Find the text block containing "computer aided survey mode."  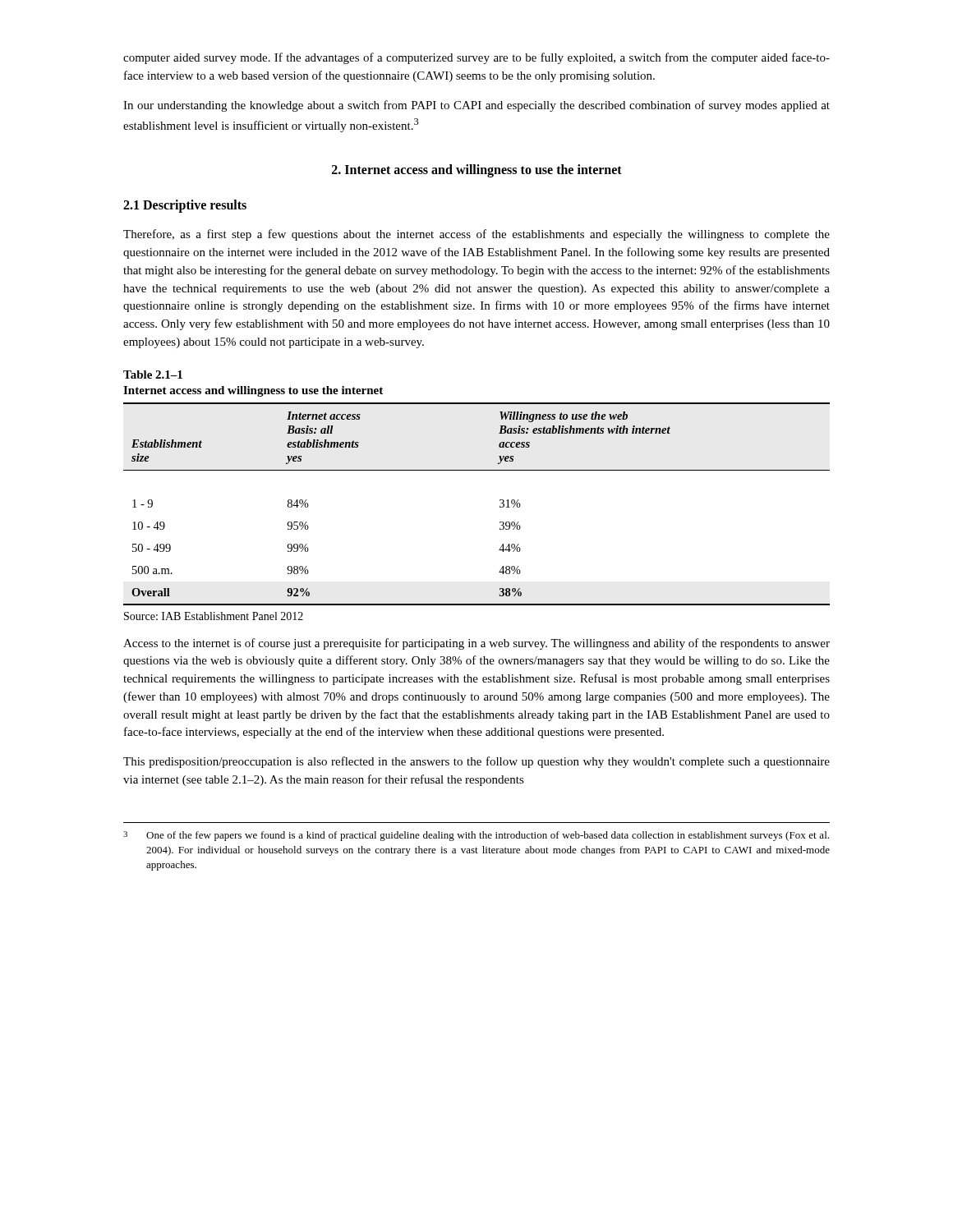476,67
